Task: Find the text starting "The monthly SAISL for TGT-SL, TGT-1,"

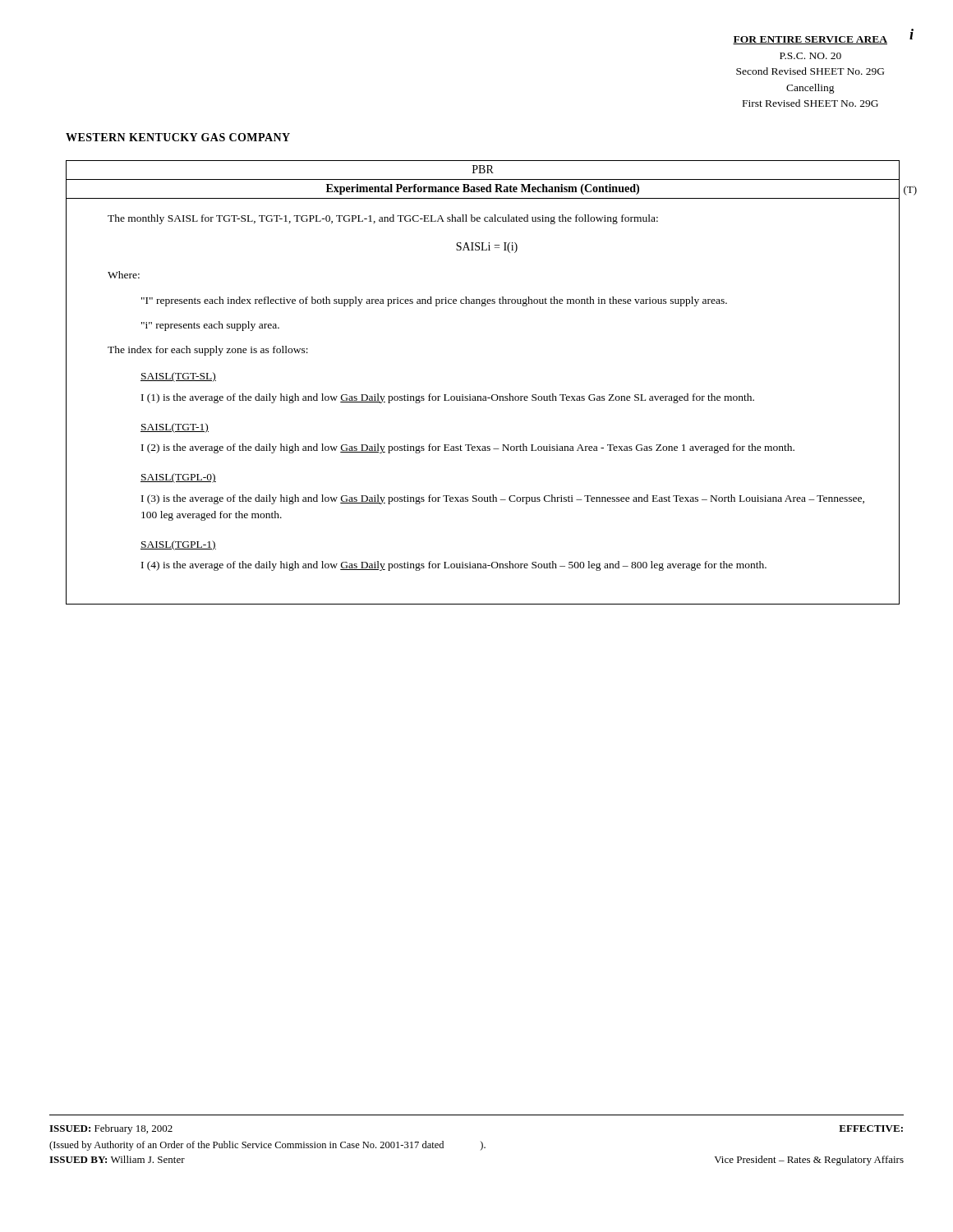Action: pos(487,219)
